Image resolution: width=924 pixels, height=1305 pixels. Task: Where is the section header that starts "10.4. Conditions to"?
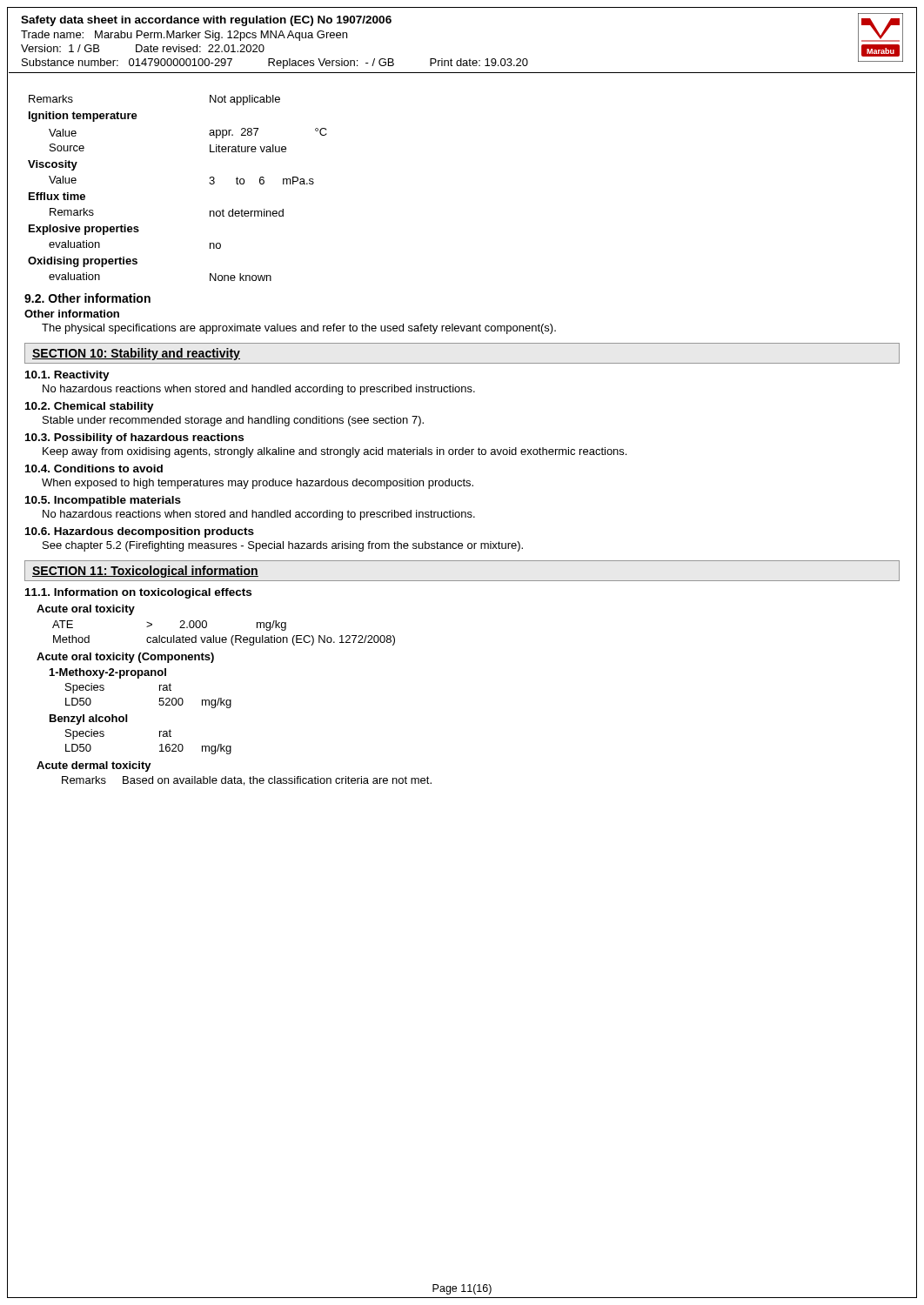click(94, 468)
